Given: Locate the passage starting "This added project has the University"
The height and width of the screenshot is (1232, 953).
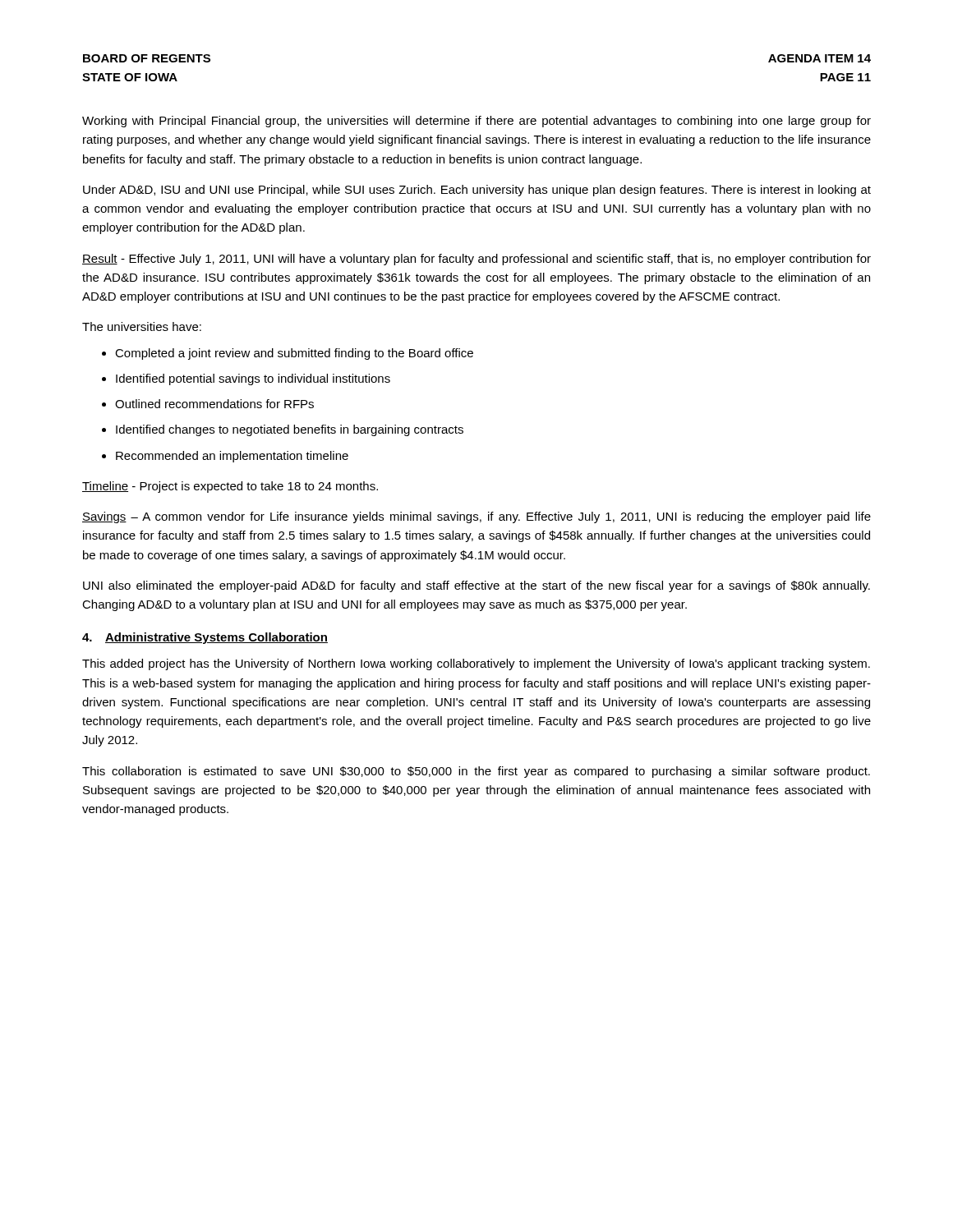Looking at the screenshot, I should pos(476,702).
